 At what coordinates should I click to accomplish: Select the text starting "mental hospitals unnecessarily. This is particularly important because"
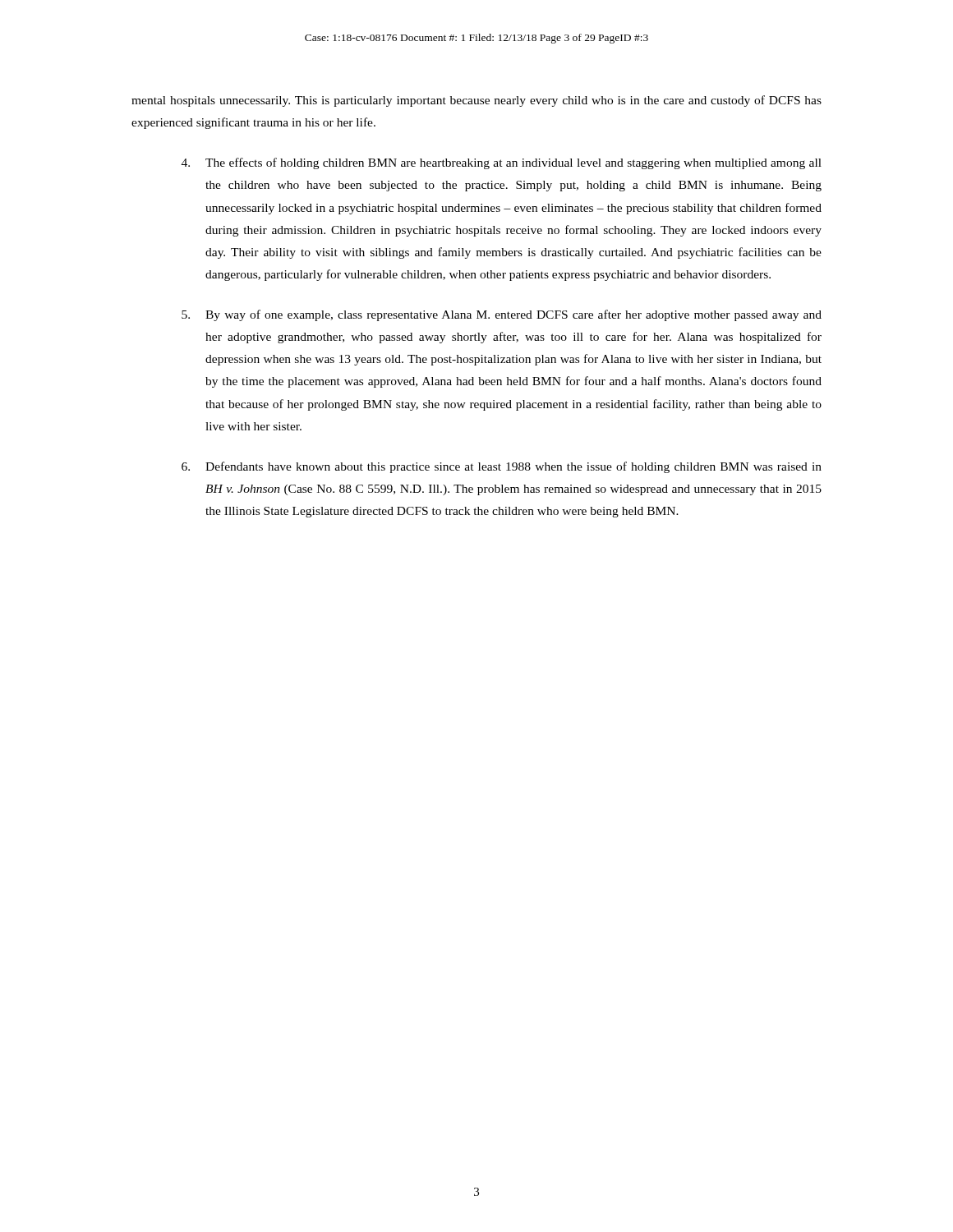[x=476, y=111]
